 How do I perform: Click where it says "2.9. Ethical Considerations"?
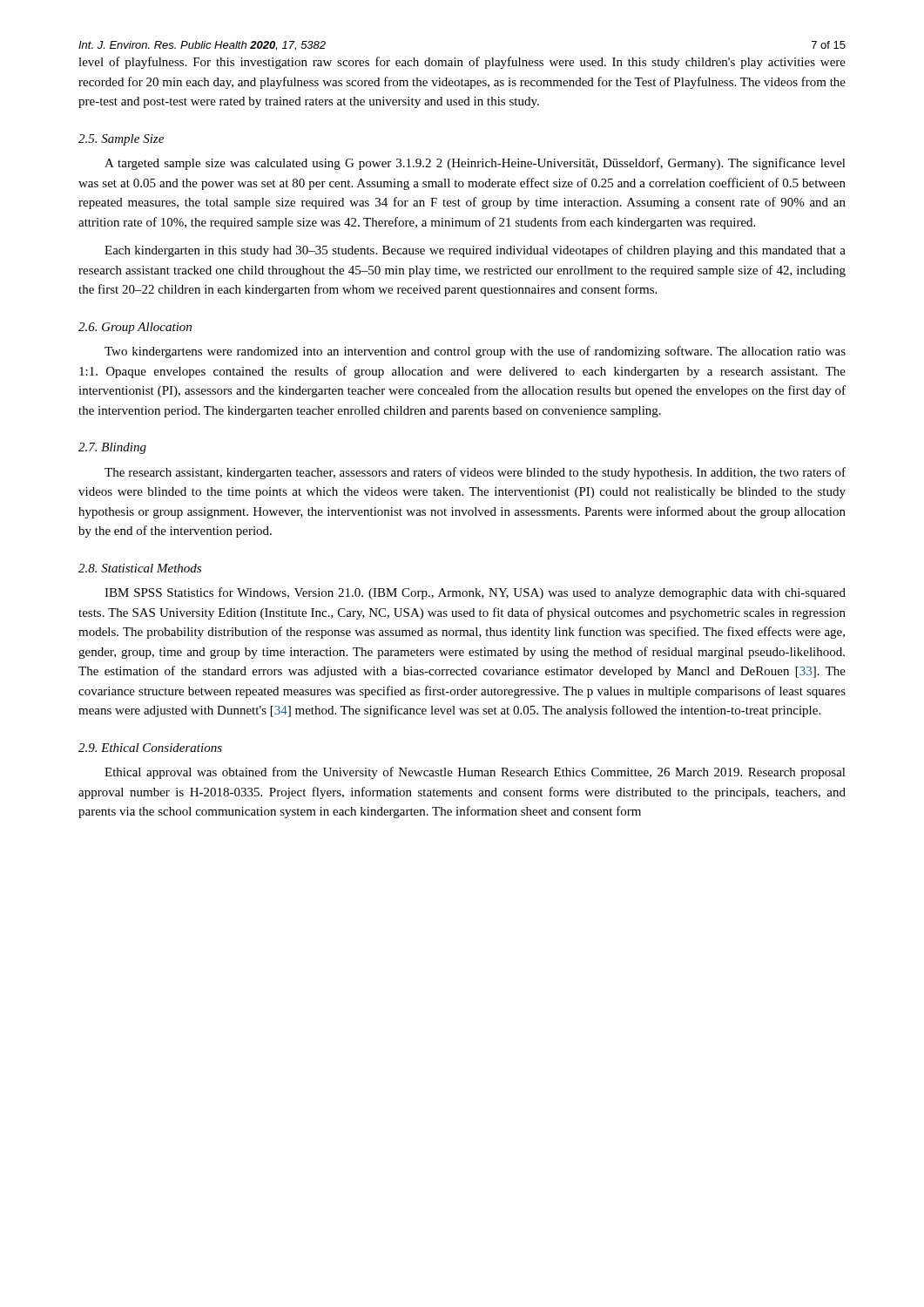[150, 748]
